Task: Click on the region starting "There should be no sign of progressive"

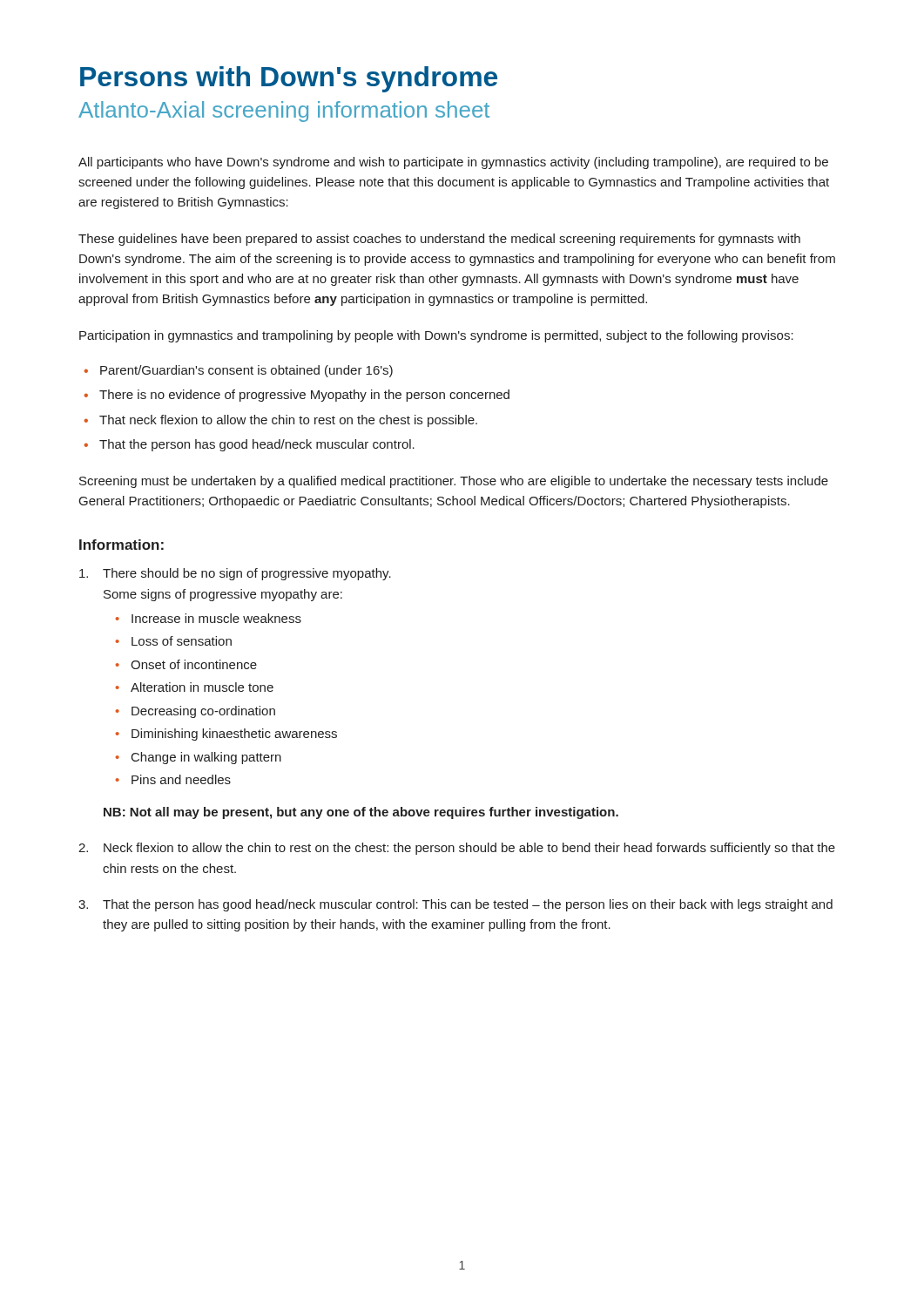Action: 235,574
